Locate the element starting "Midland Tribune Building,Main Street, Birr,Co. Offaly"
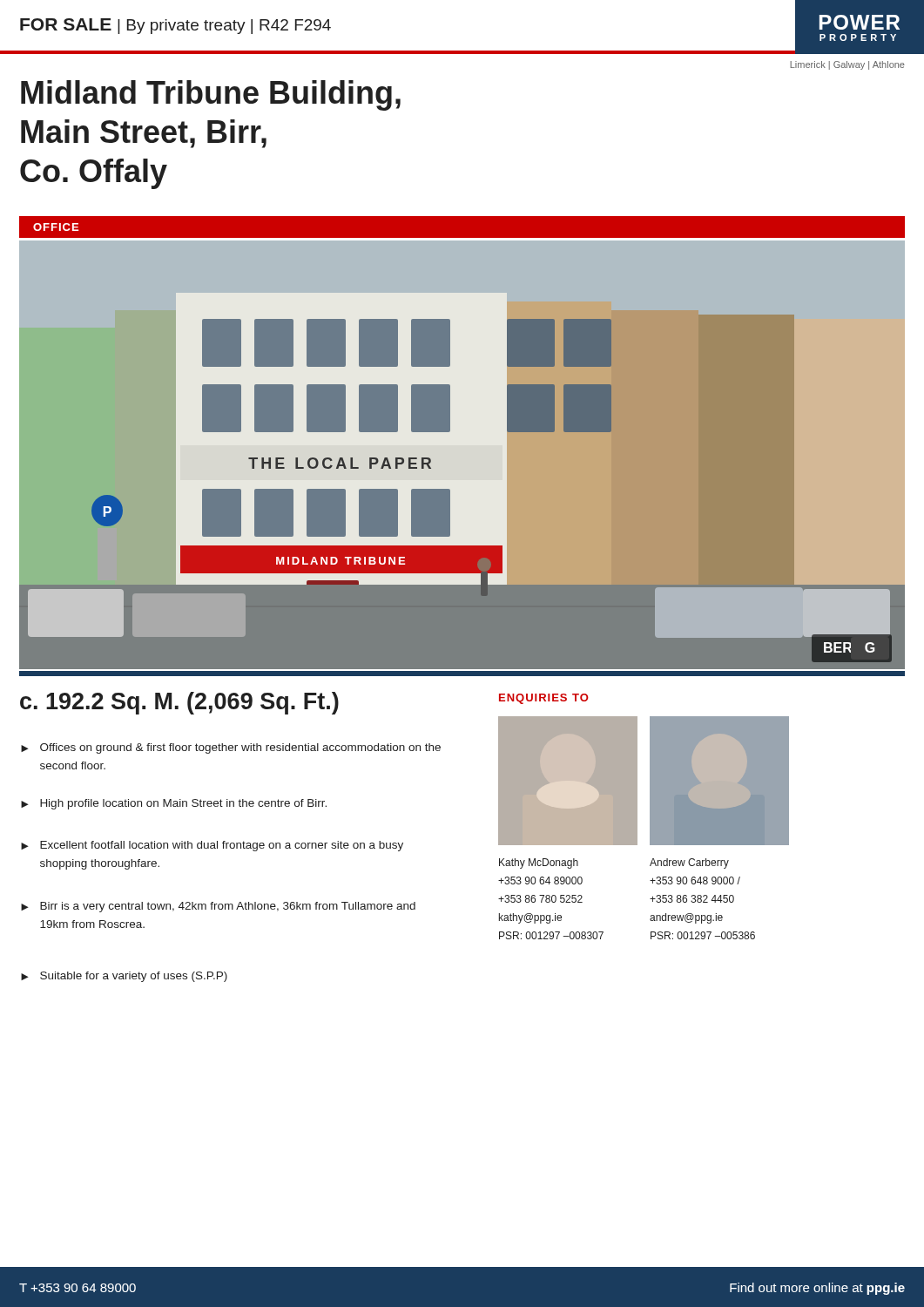 tap(211, 95)
